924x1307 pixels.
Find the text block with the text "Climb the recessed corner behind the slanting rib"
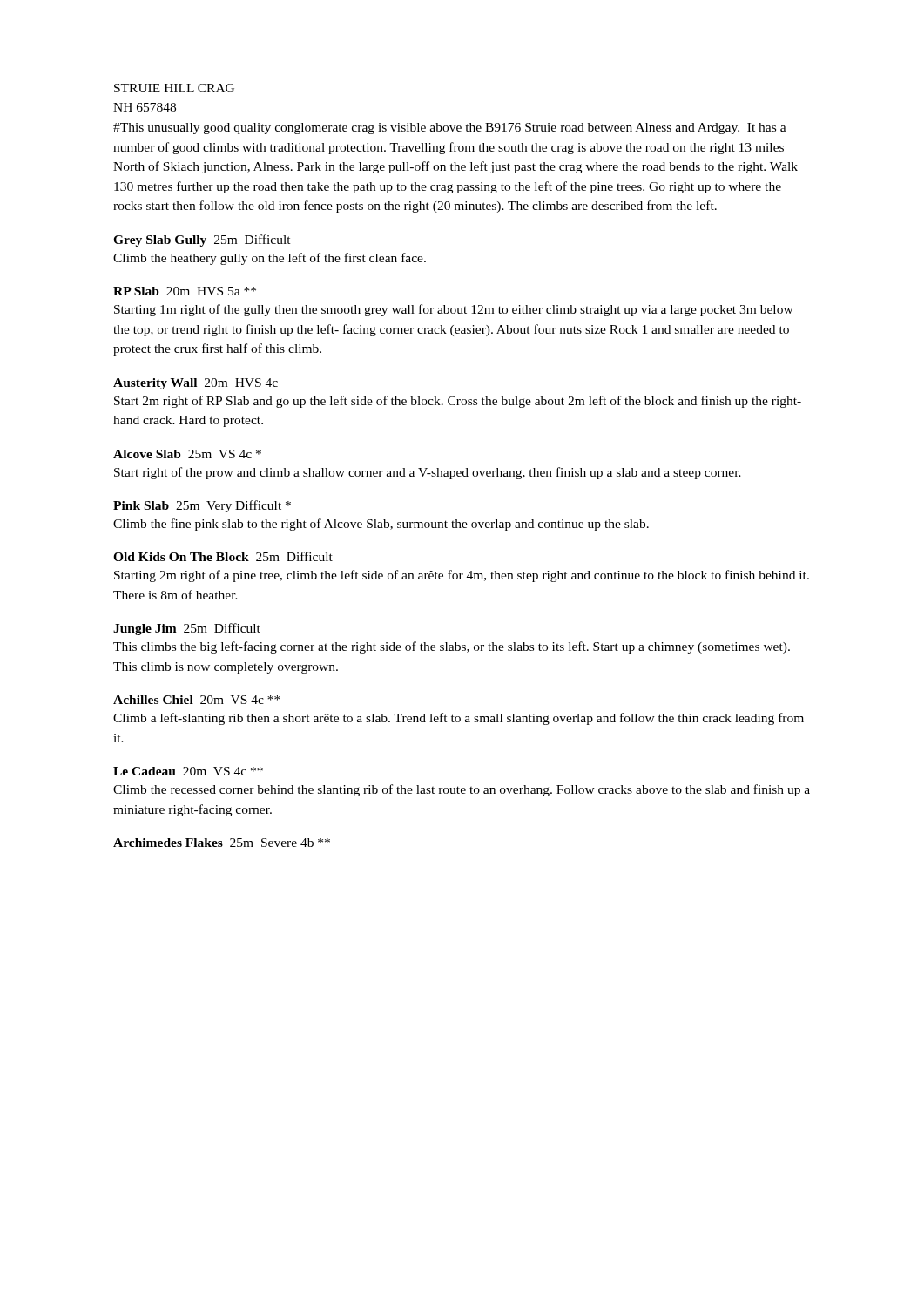[462, 799]
